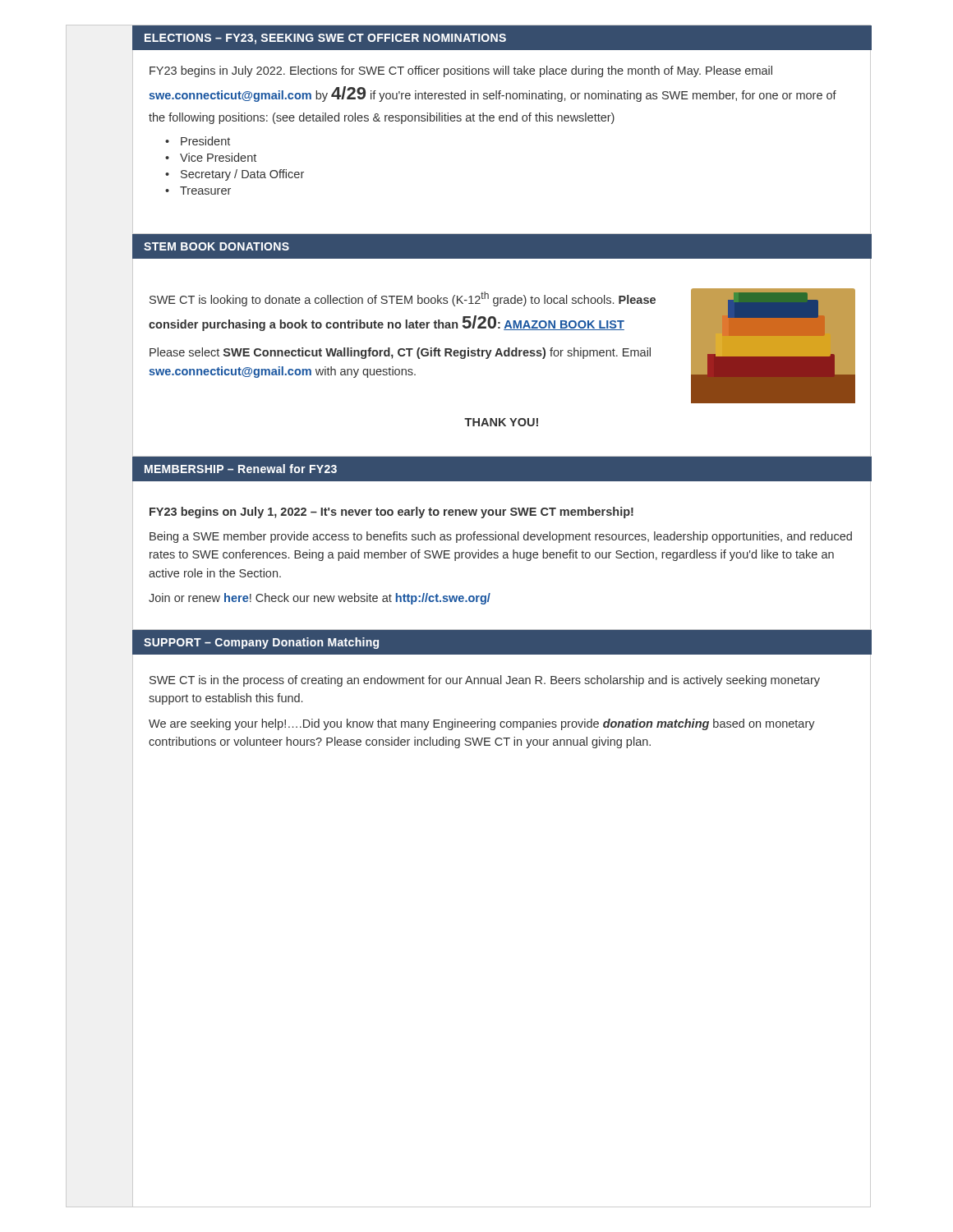This screenshot has height=1232, width=953.
Task: Click on the block starting "FY23 begins on"
Action: coord(502,555)
